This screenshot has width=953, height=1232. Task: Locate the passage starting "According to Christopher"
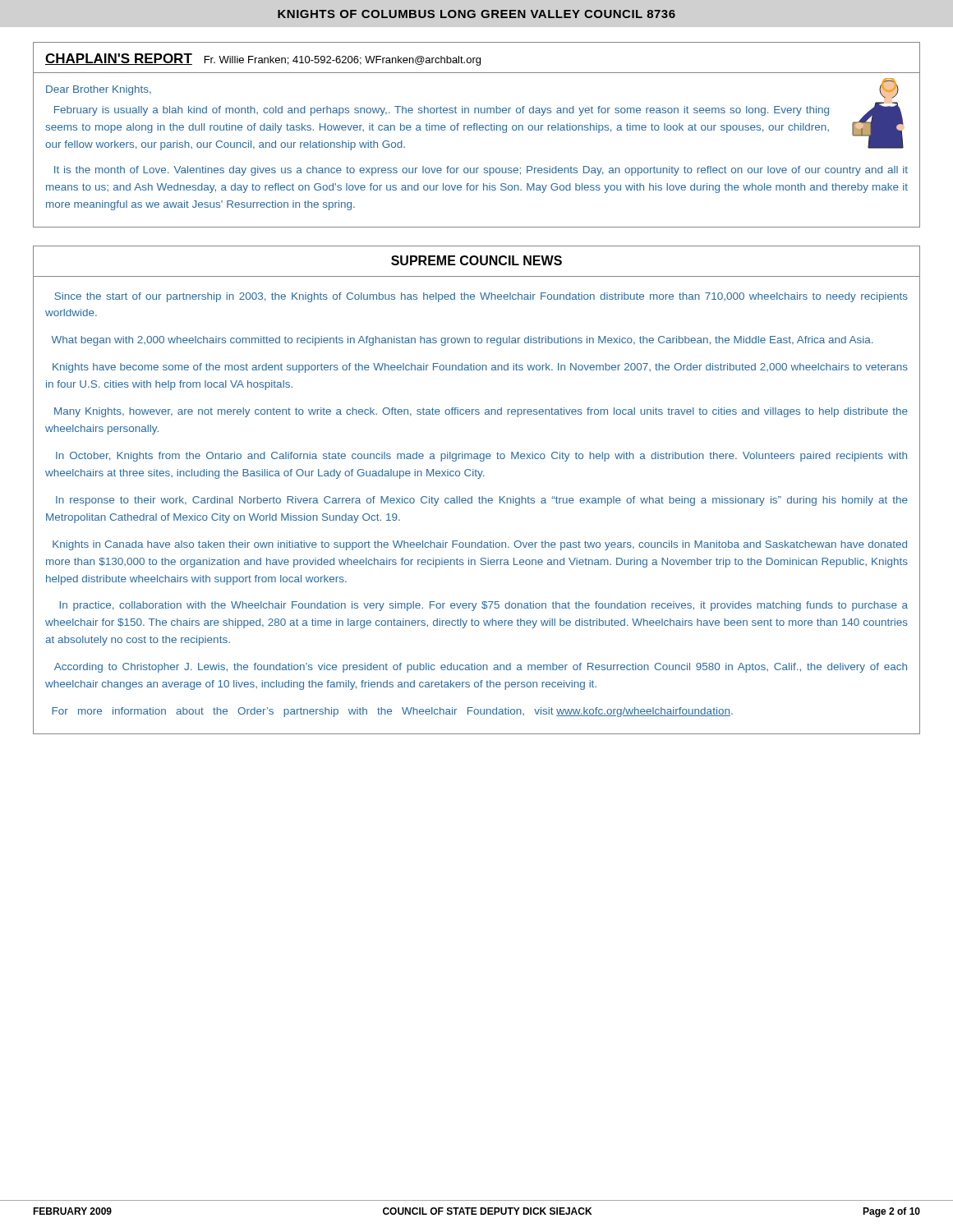tap(476, 675)
